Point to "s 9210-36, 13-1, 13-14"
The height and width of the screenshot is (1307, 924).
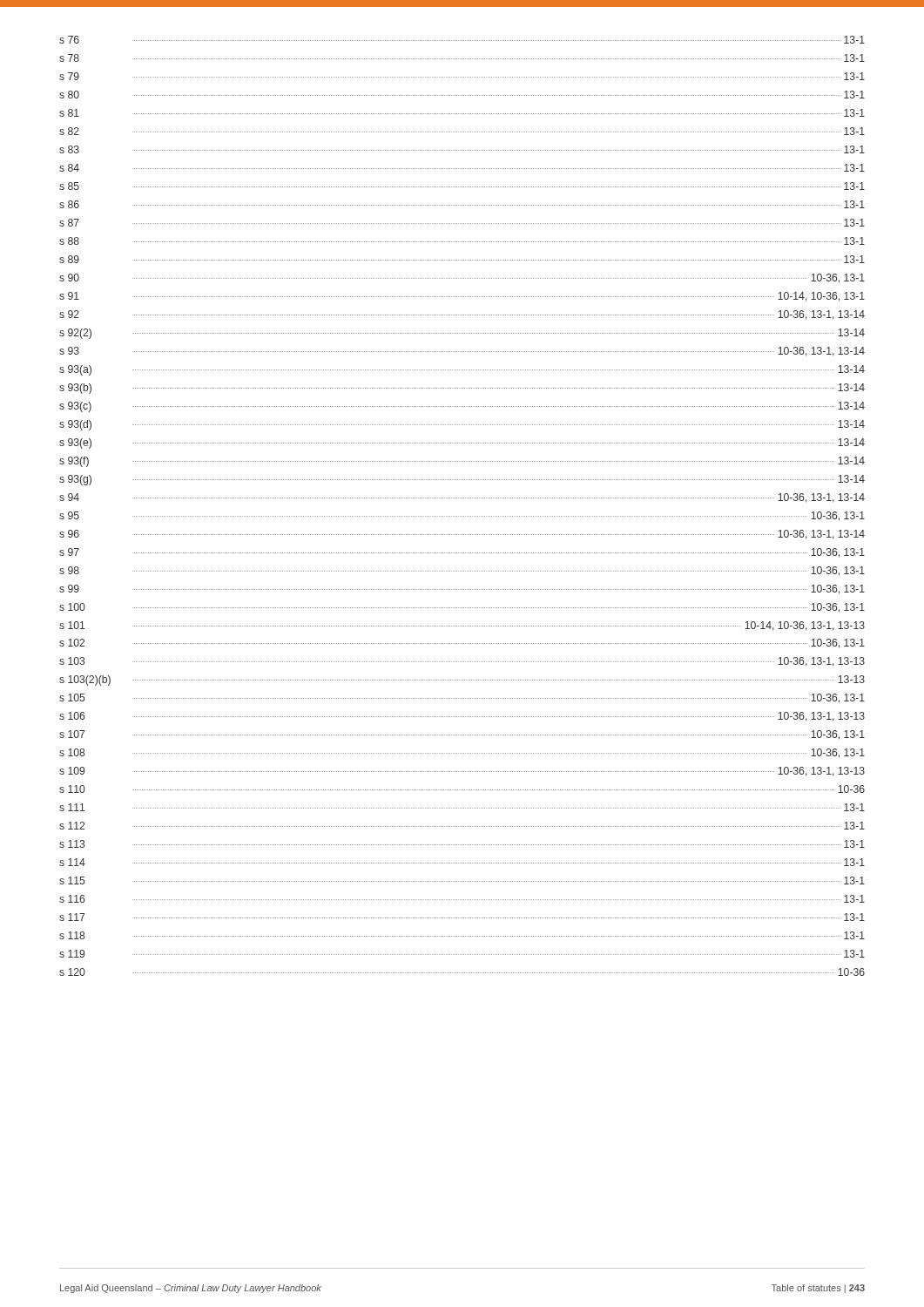coord(462,315)
